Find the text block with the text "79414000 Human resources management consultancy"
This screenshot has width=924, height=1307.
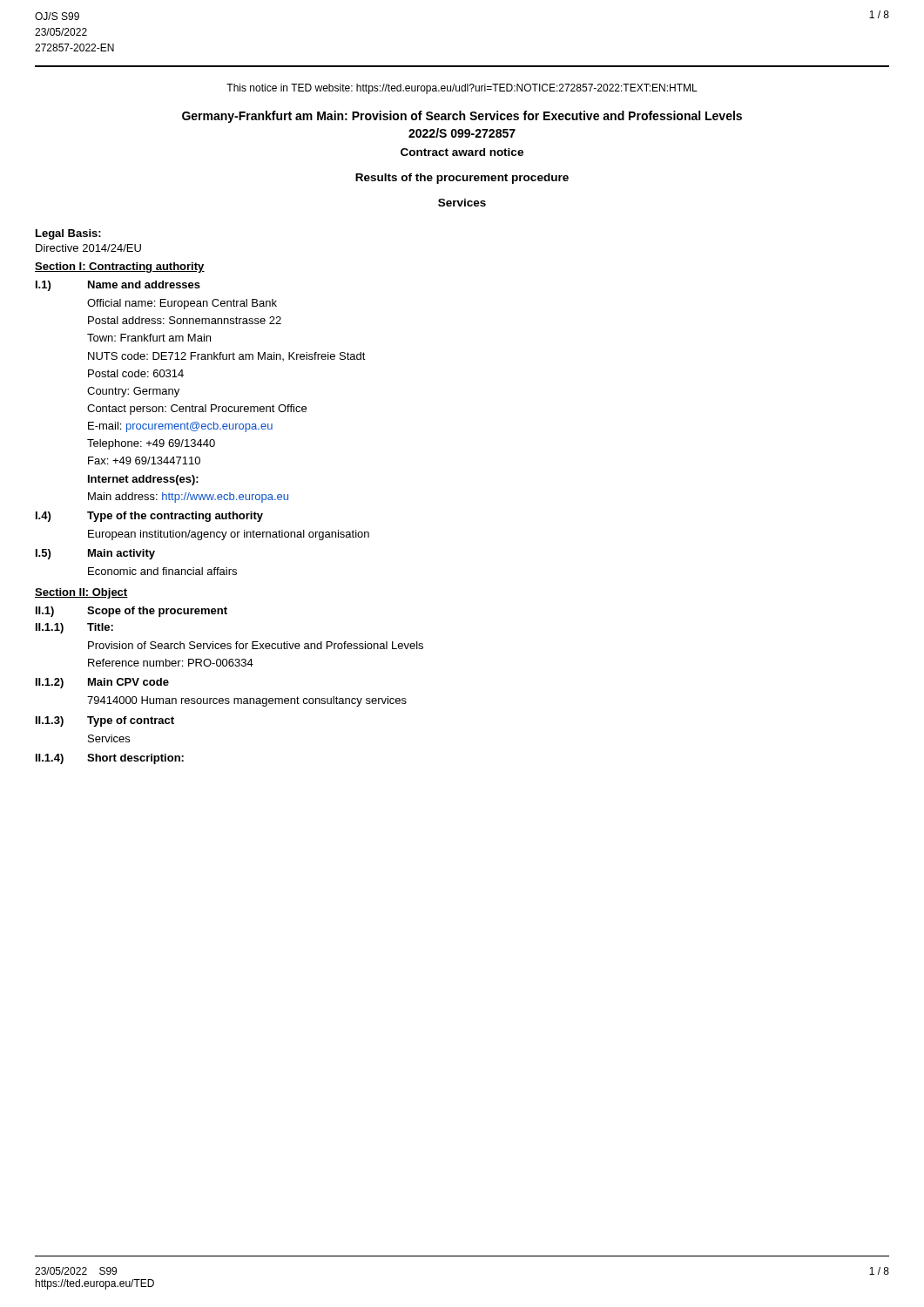pos(247,701)
